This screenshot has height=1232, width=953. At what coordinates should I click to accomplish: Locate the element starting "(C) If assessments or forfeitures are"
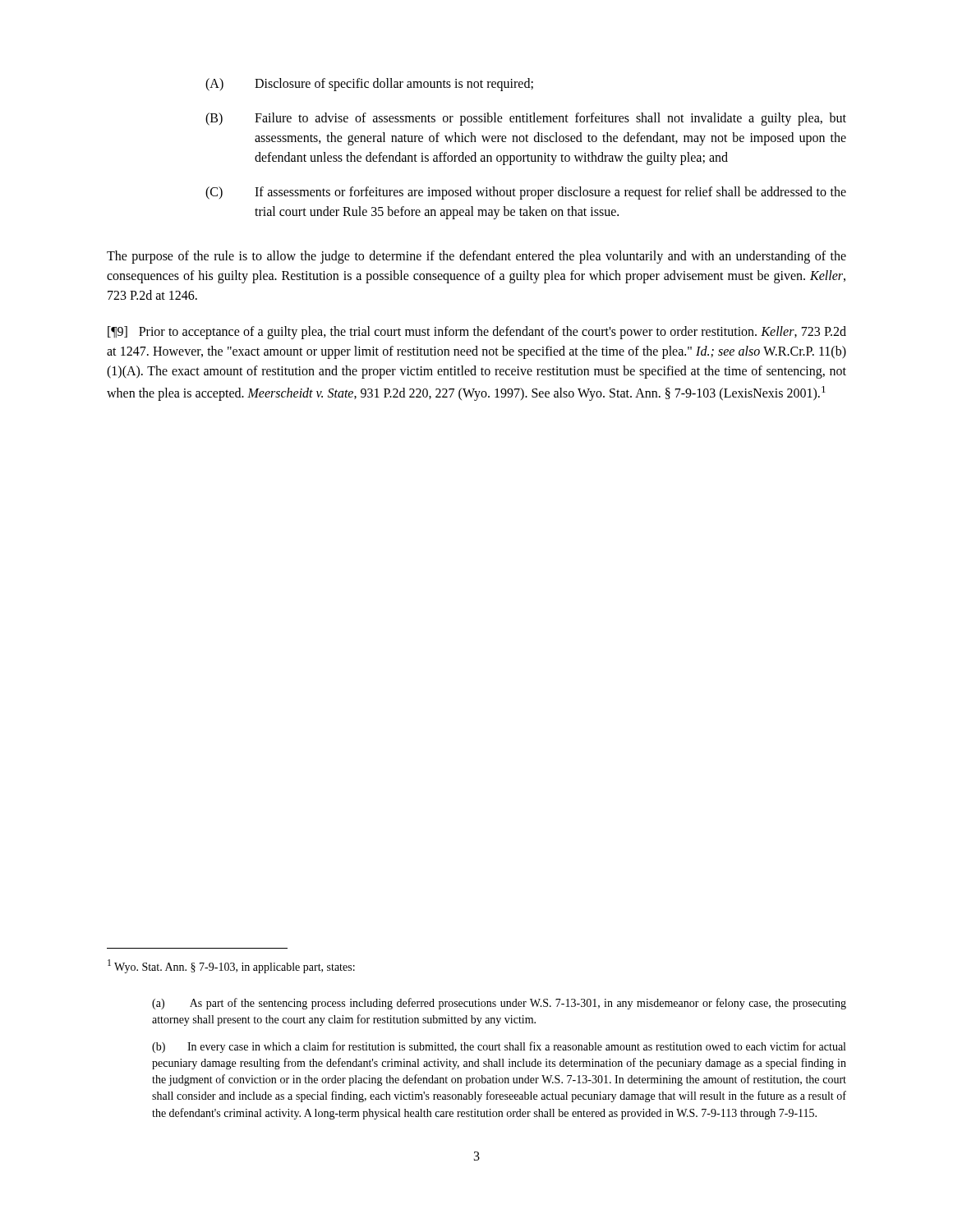coord(526,202)
